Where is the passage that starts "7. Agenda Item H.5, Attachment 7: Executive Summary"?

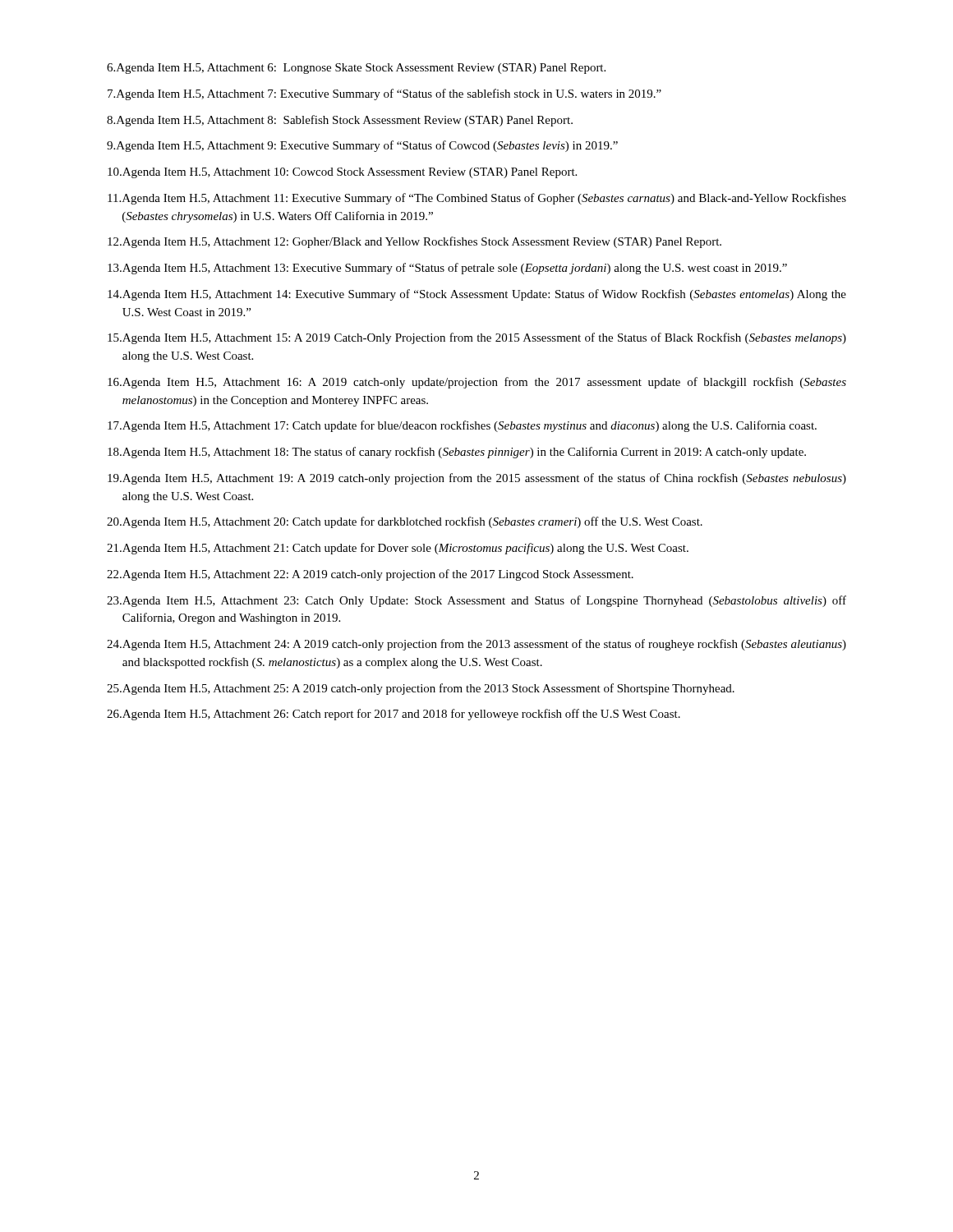point(384,94)
